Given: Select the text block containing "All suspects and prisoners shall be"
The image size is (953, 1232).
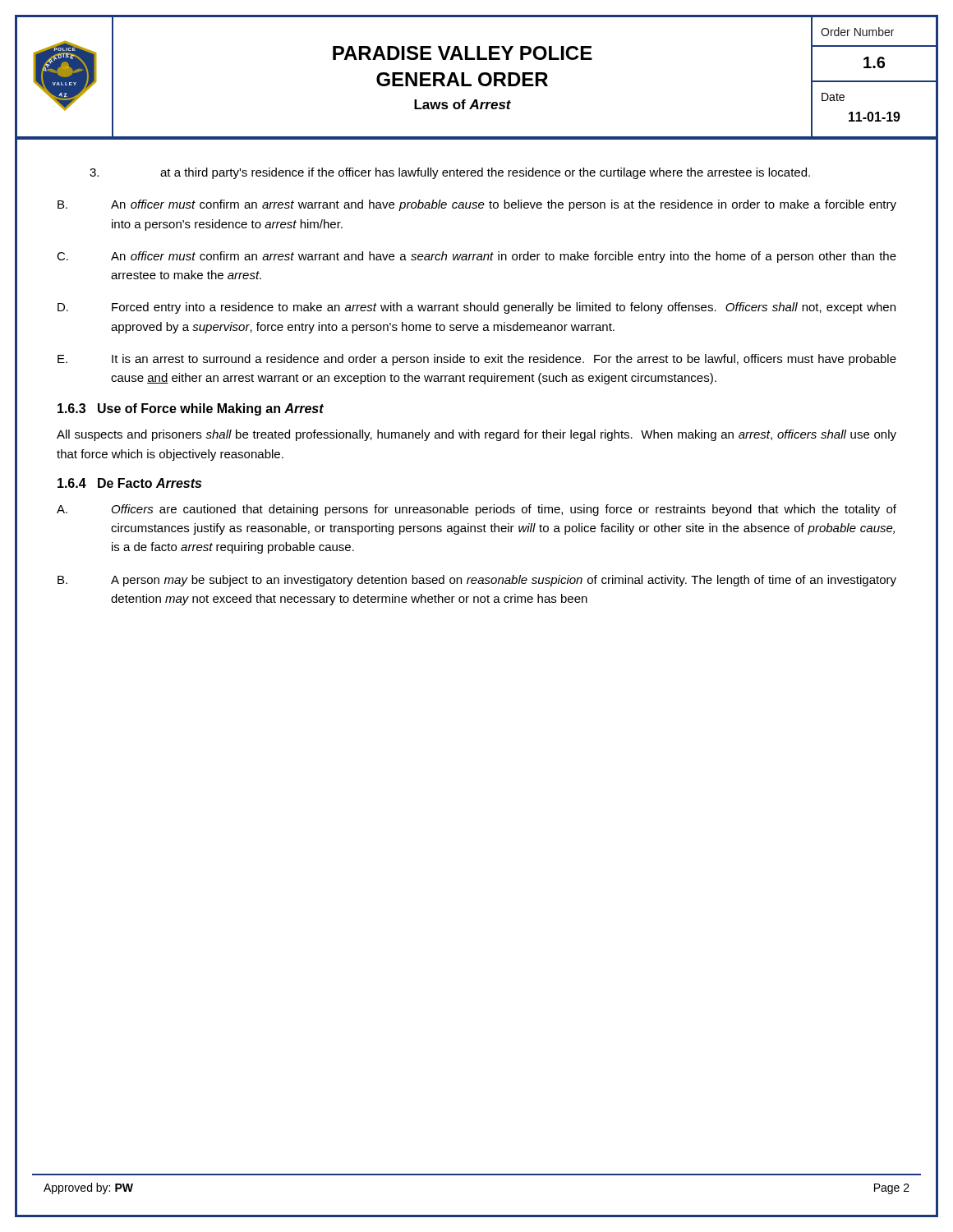Looking at the screenshot, I should pyautogui.click(x=476, y=444).
